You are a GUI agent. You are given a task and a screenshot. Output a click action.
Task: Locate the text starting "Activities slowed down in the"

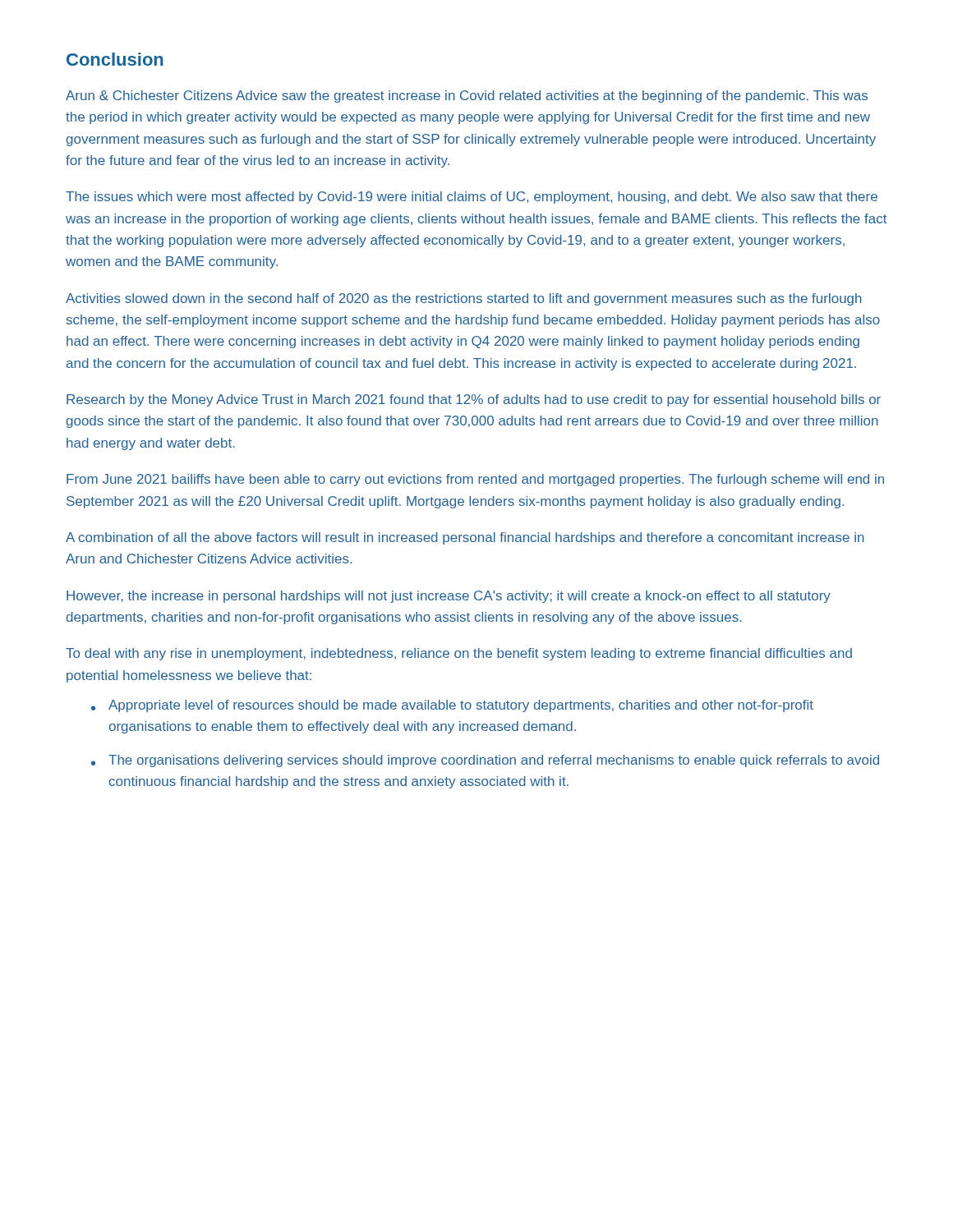(473, 331)
